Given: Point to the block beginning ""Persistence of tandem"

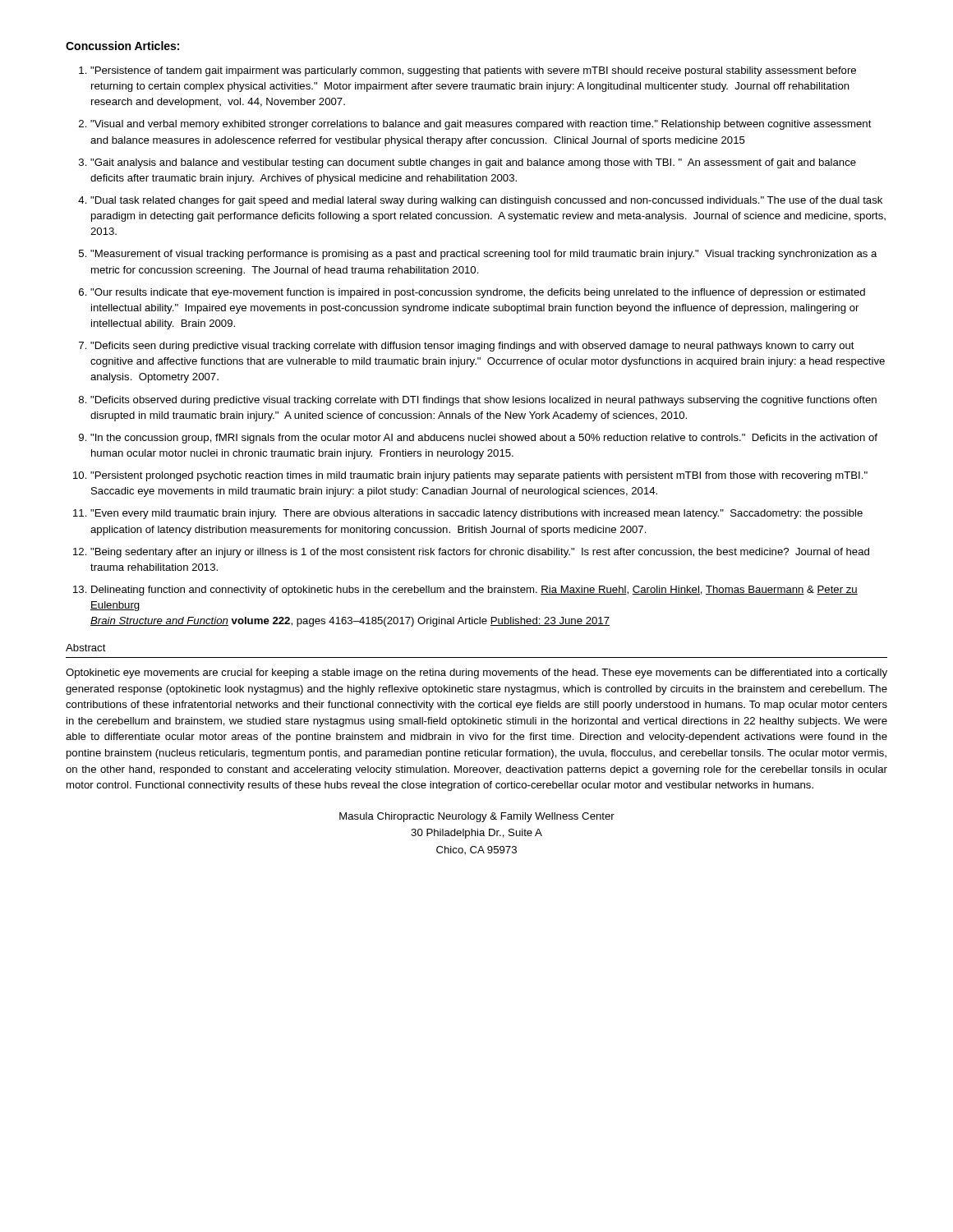Looking at the screenshot, I should pos(473,86).
